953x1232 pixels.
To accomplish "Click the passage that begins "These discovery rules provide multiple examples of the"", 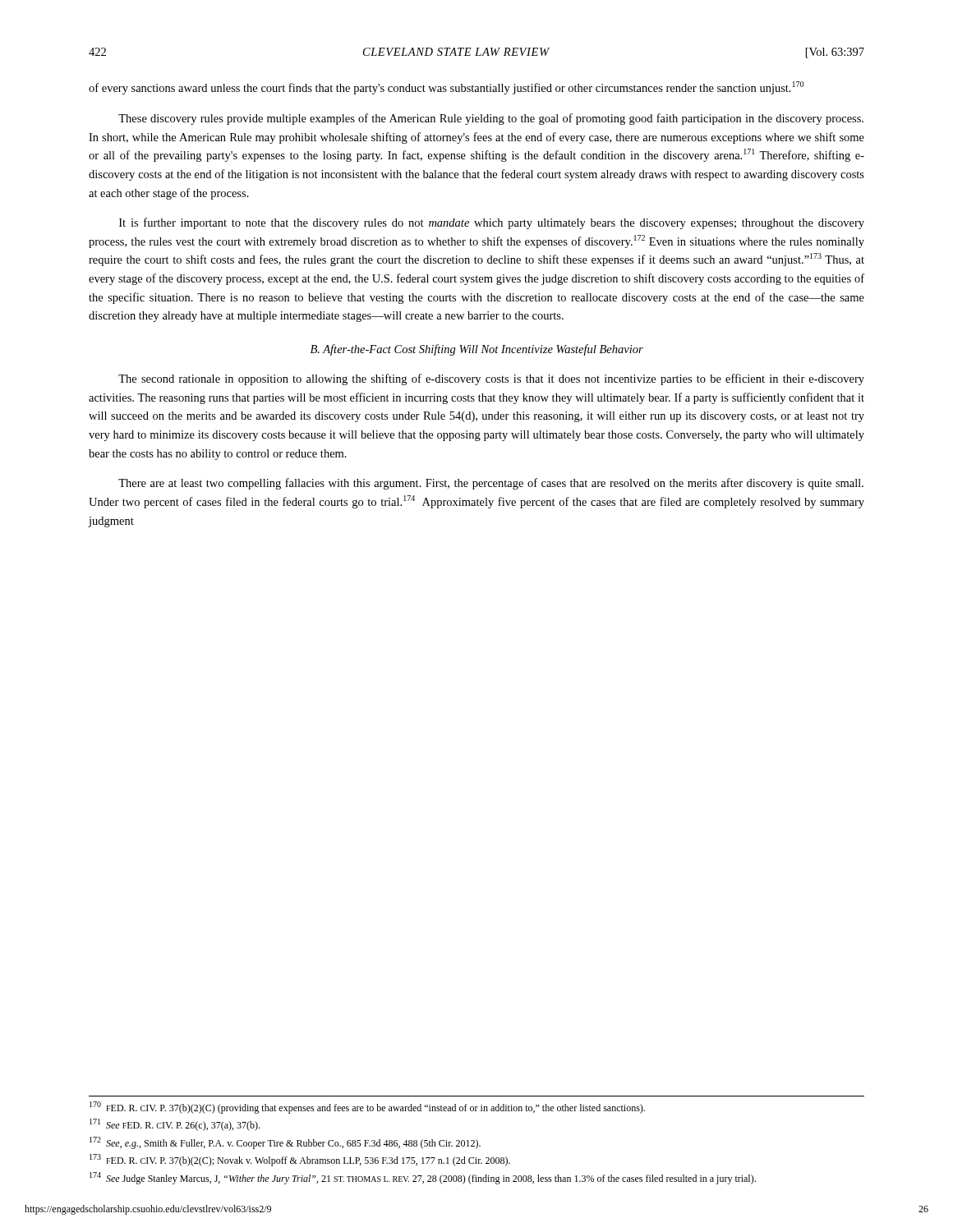I will click(476, 155).
